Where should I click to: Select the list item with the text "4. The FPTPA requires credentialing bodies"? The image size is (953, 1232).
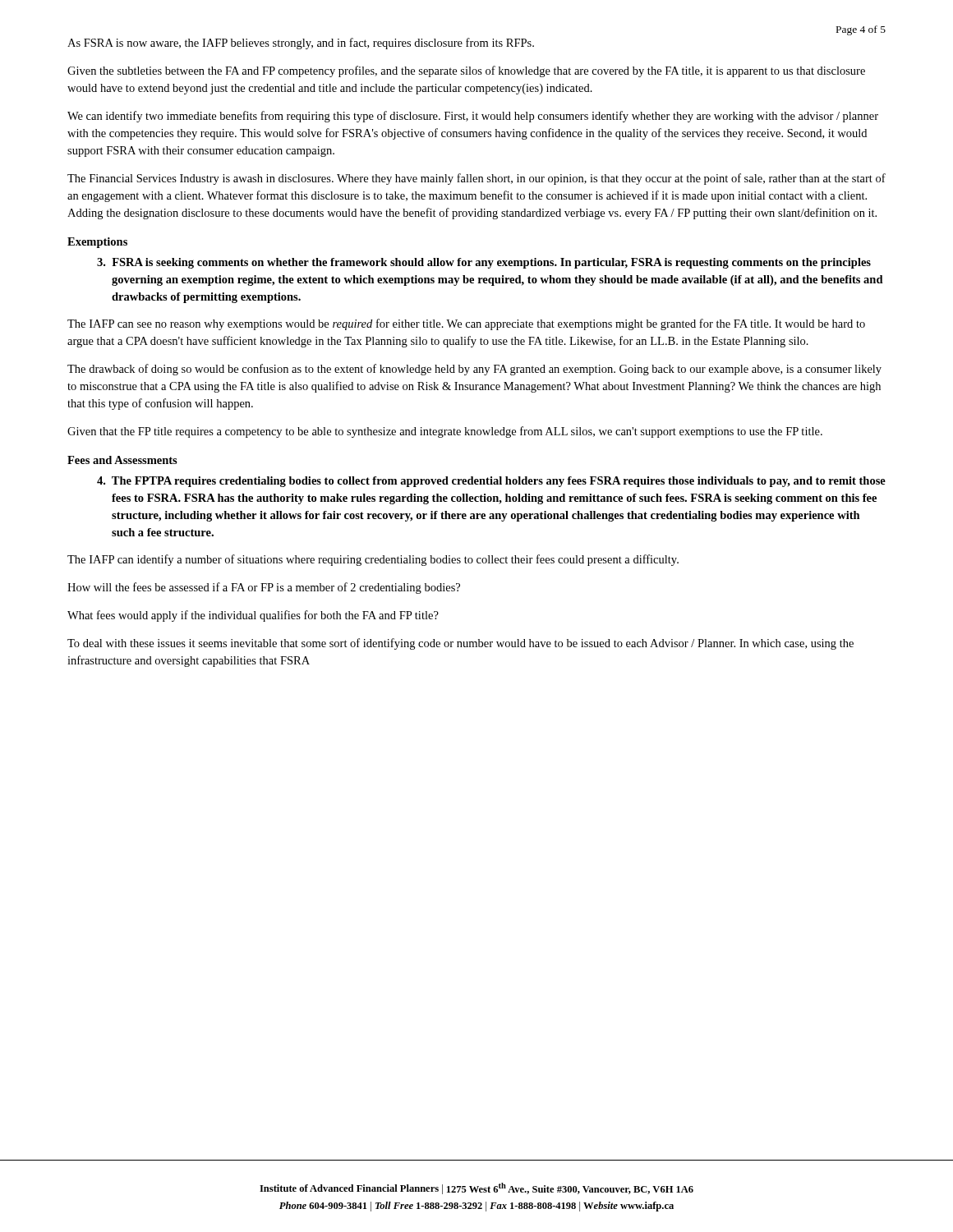tap(491, 507)
